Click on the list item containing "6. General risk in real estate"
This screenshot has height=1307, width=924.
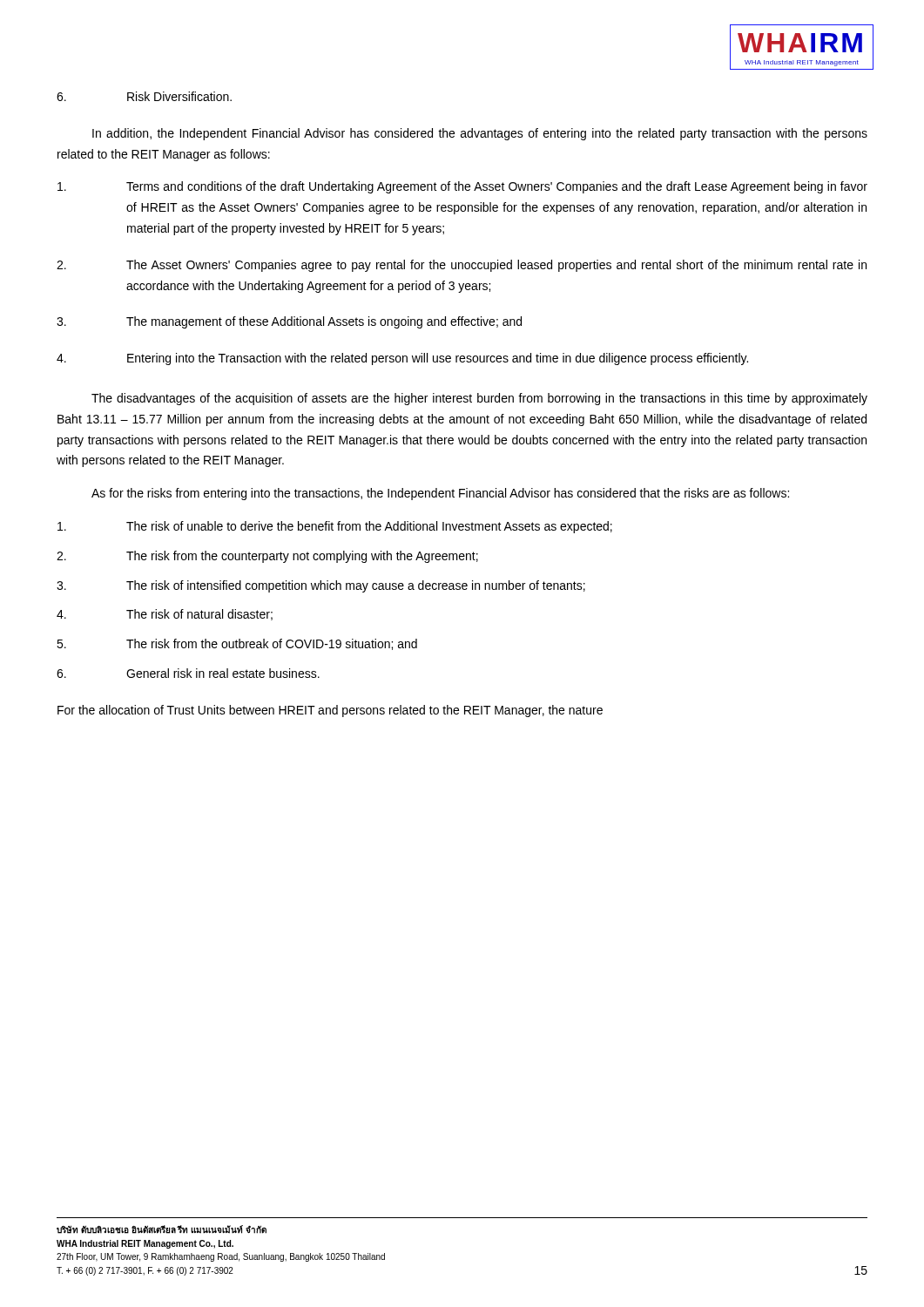[x=188, y=673]
